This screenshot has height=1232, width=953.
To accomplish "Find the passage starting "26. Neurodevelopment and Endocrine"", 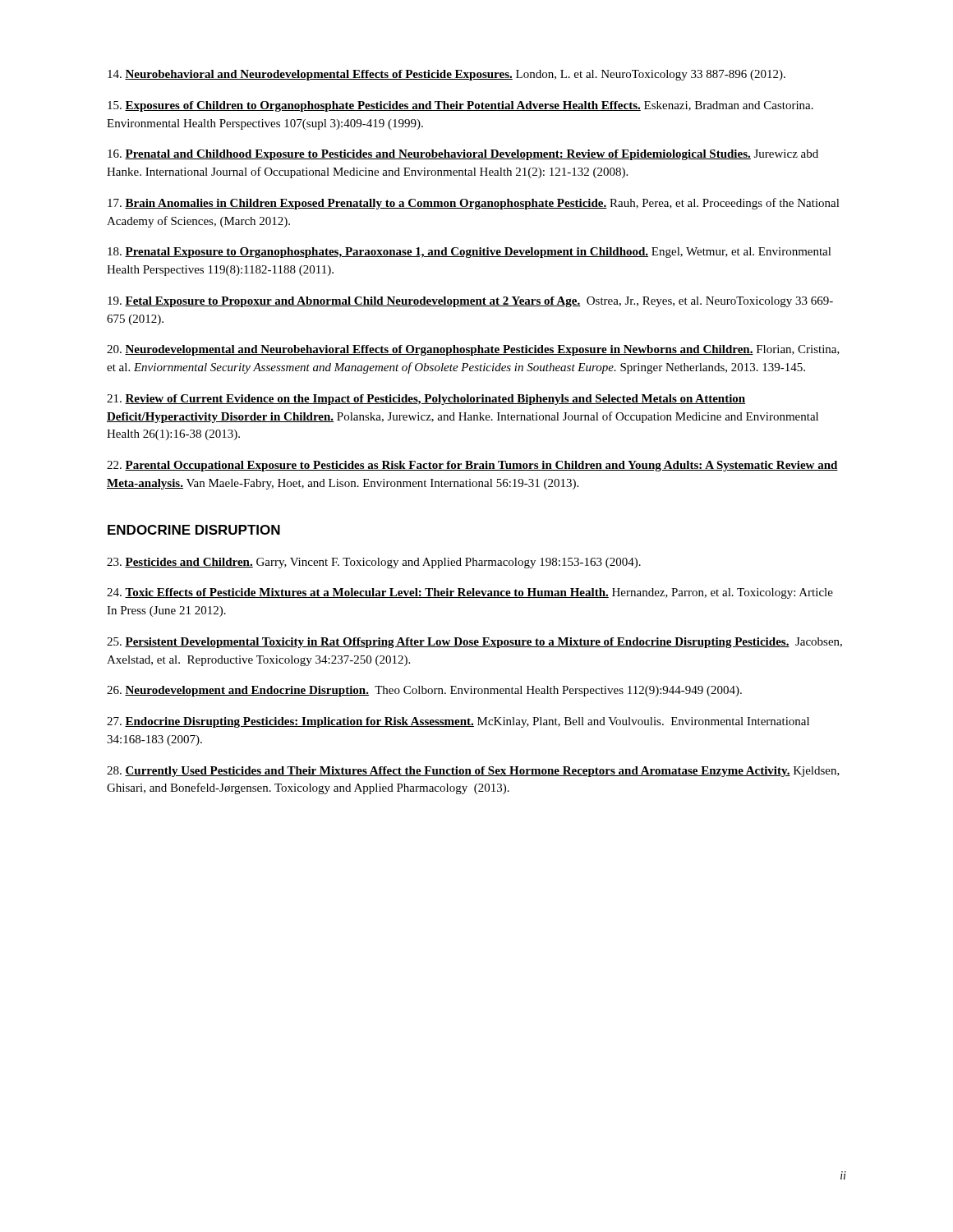I will (425, 690).
